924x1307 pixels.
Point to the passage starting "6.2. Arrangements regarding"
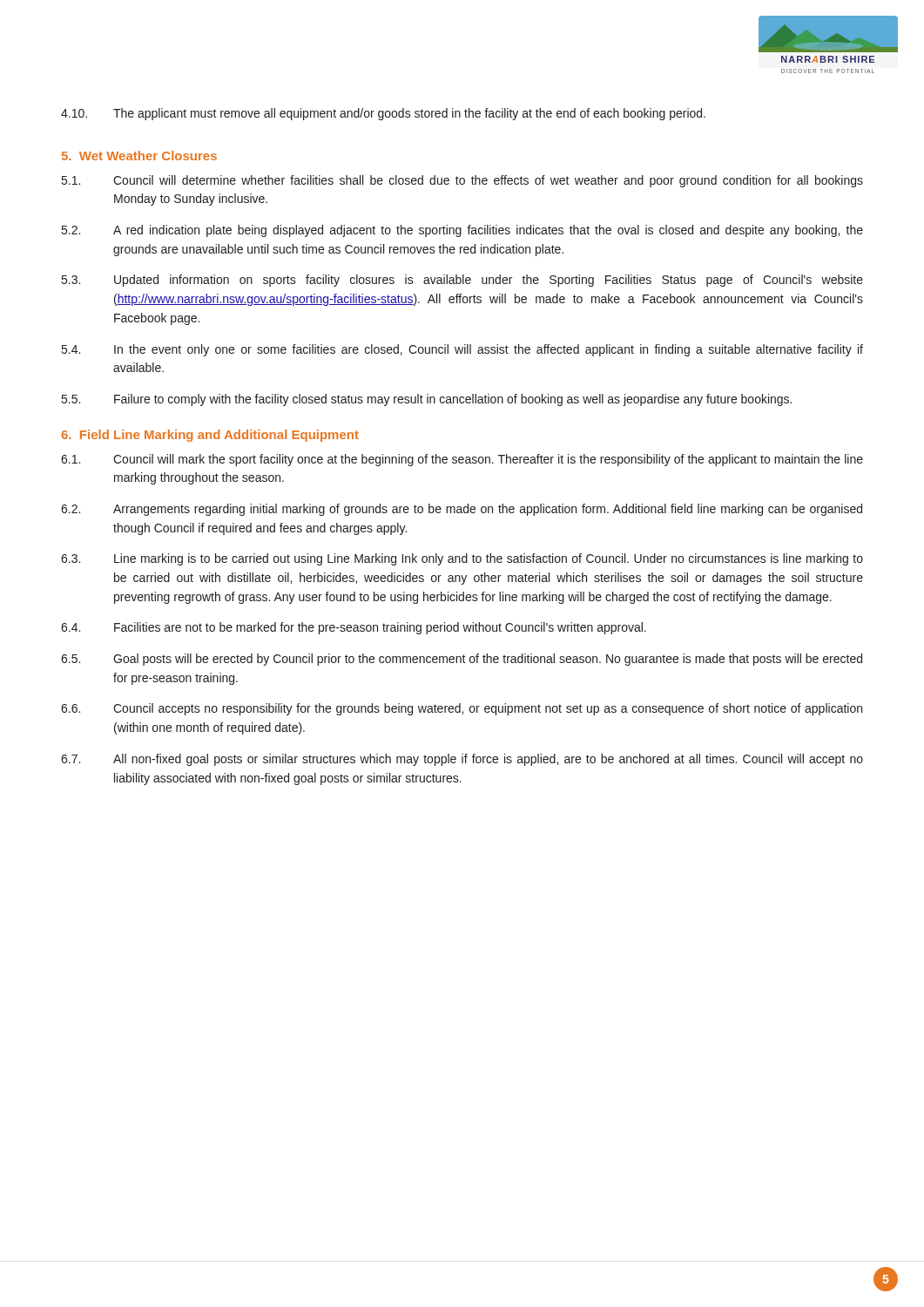tap(462, 519)
